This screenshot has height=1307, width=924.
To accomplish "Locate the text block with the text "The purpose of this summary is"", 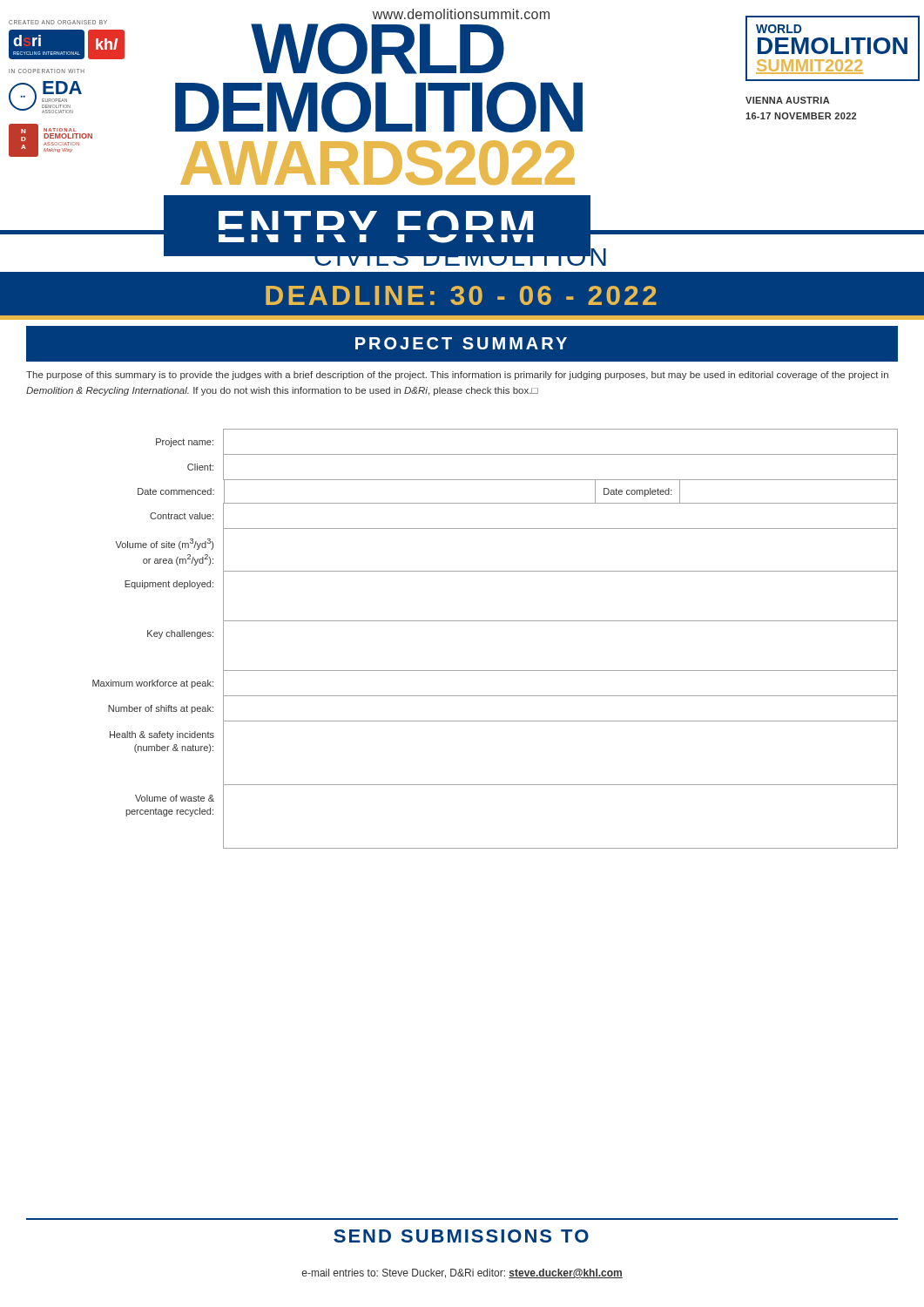I will tap(457, 382).
